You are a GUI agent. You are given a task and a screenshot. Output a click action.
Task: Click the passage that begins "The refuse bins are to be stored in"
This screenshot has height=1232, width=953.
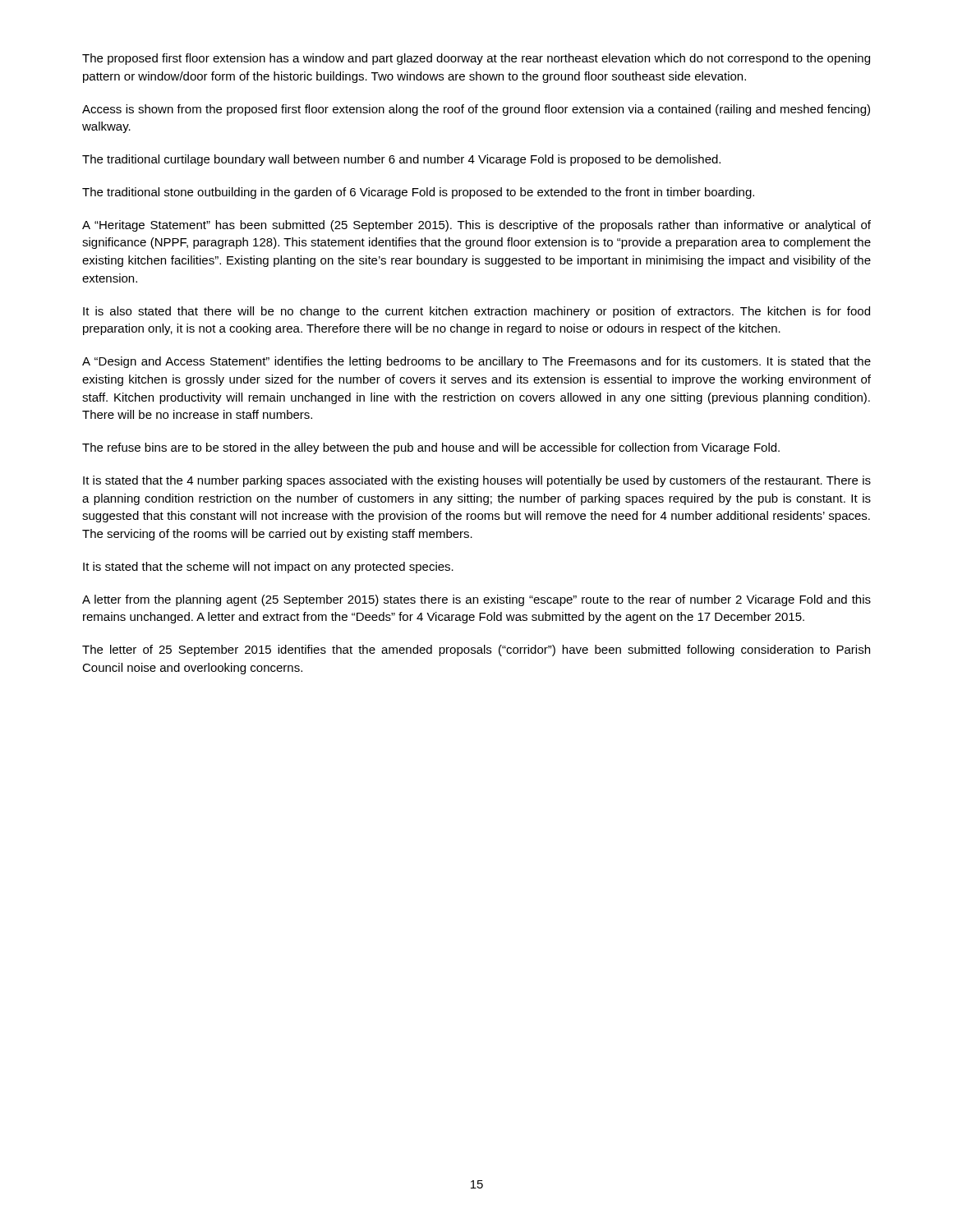431,447
